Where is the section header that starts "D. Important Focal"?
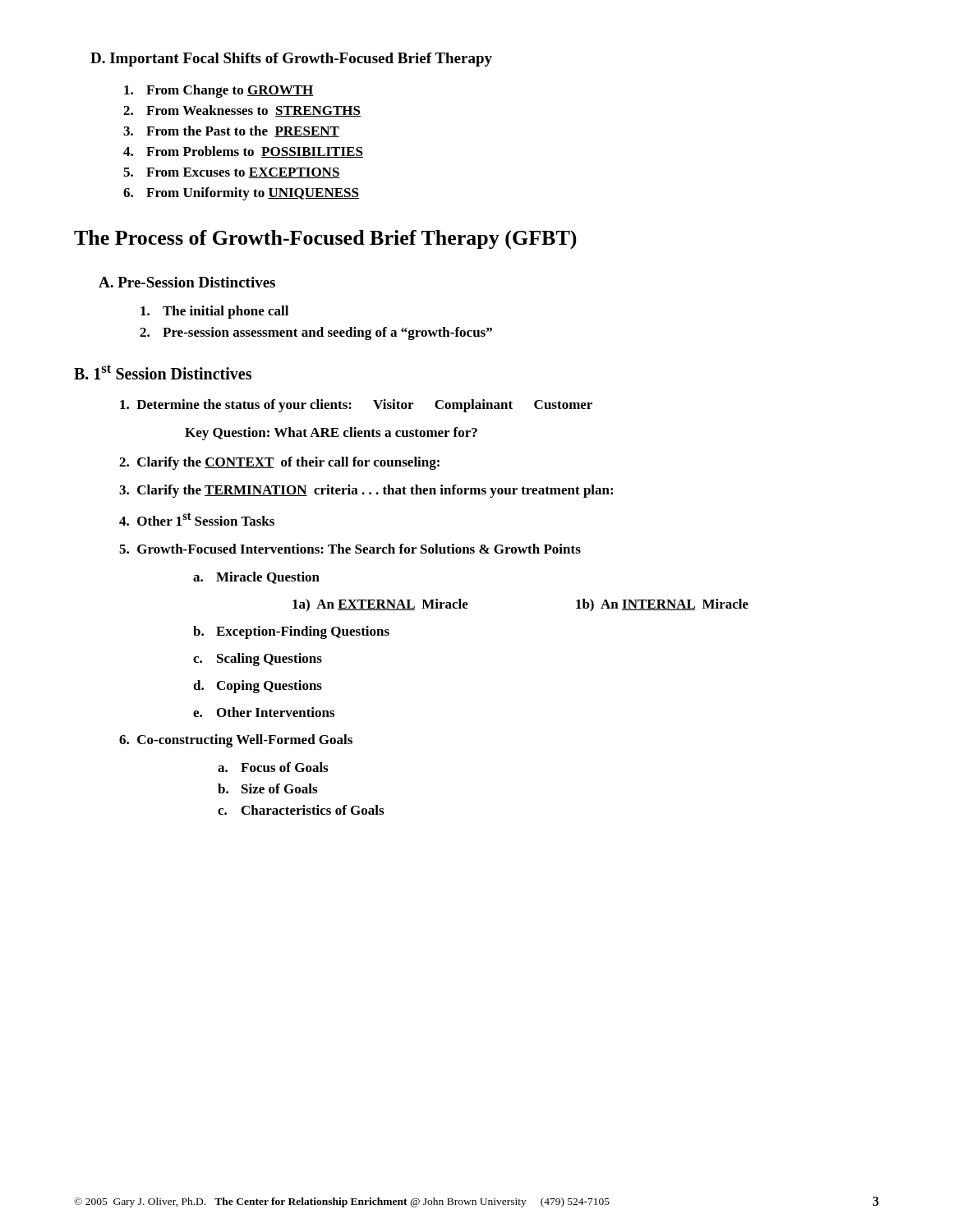 point(485,58)
